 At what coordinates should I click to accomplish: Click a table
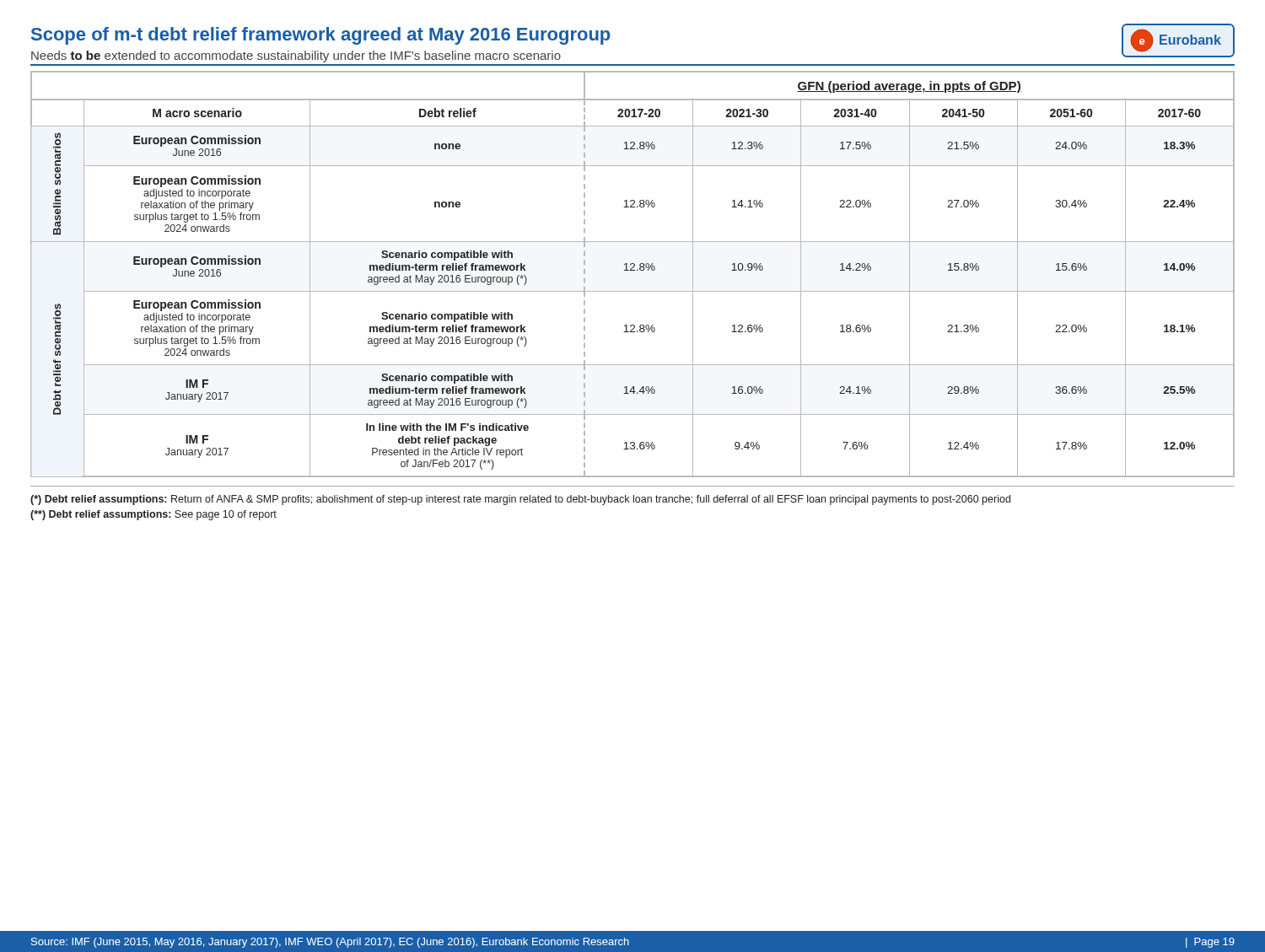[632, 274]
